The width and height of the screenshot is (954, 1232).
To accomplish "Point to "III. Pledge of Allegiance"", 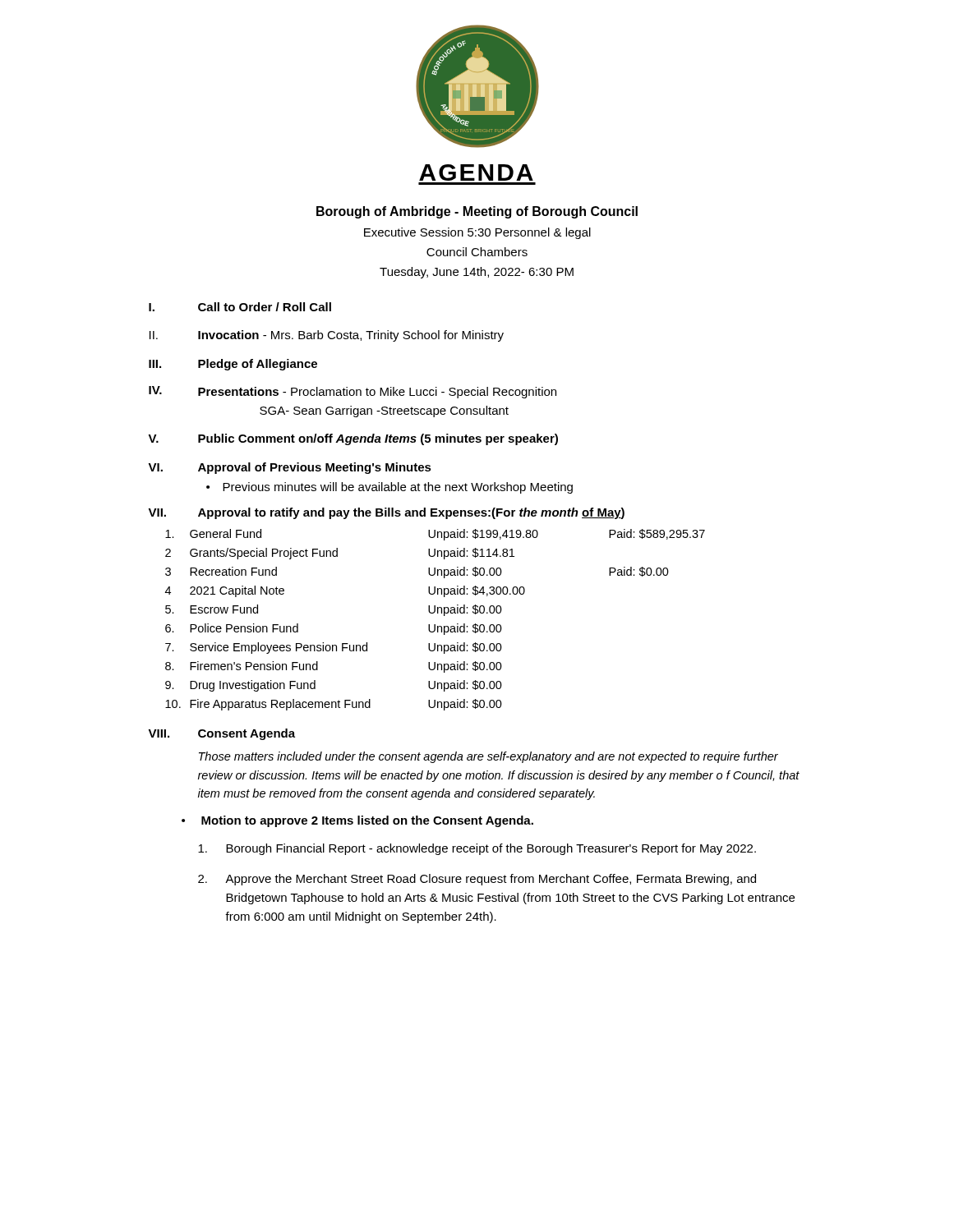I will click(233, 365).
